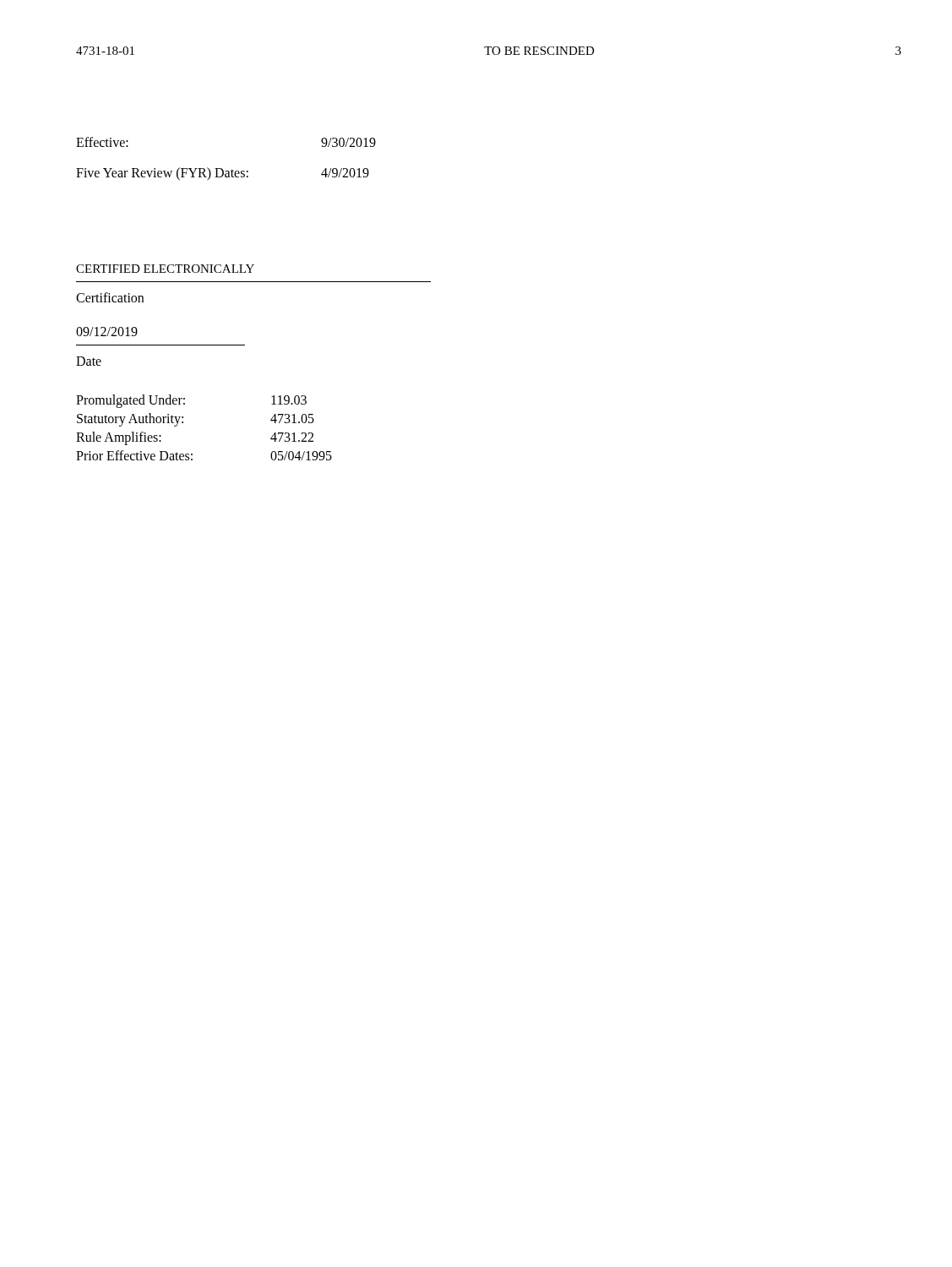Select the block starting "CERTIFIED ELECTRONICALLY"
952x1267 pixels.
click(165, 269)
